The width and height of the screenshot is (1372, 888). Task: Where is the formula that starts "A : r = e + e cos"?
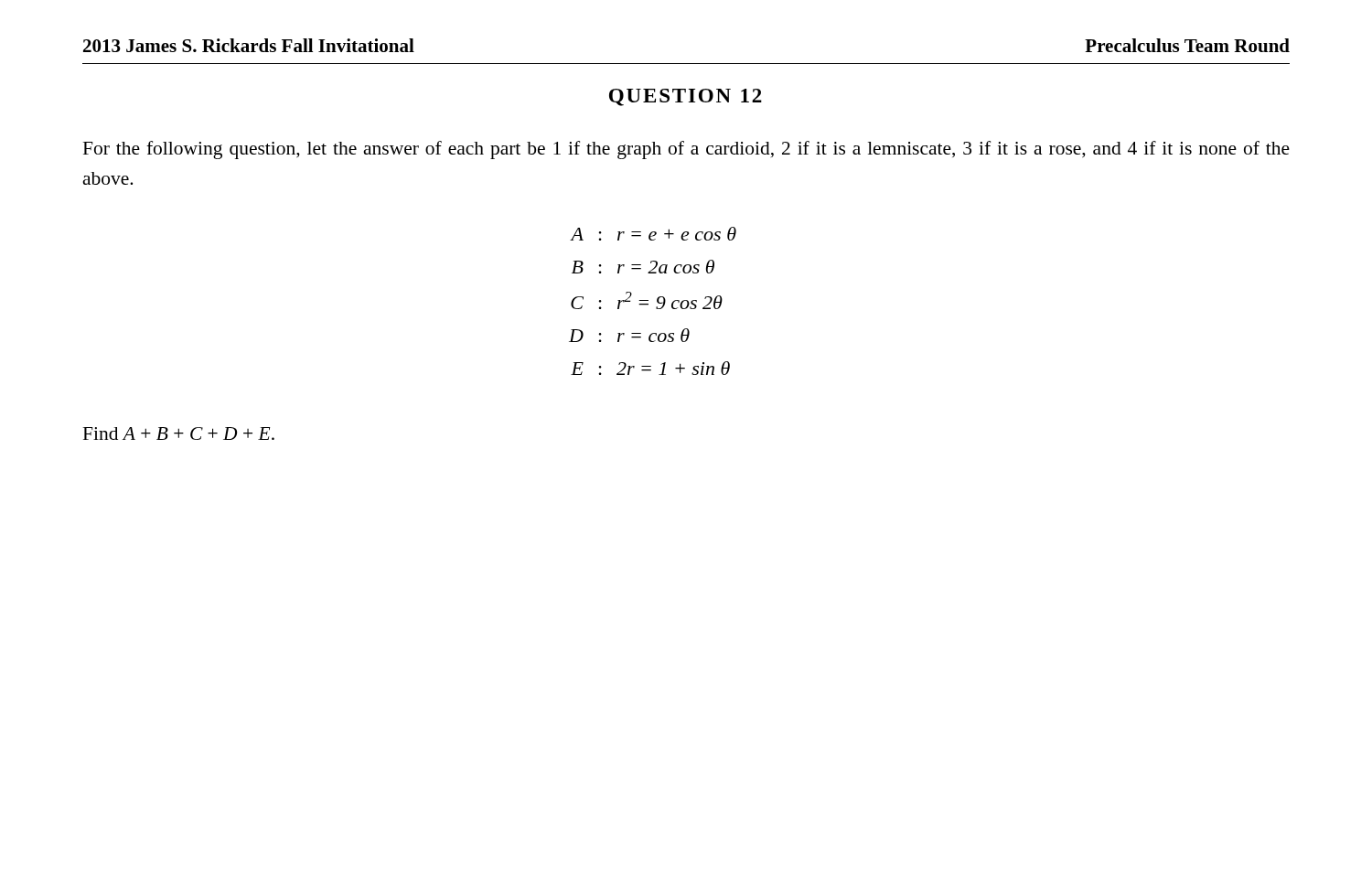pyautogui.click(x=638, y=234)
